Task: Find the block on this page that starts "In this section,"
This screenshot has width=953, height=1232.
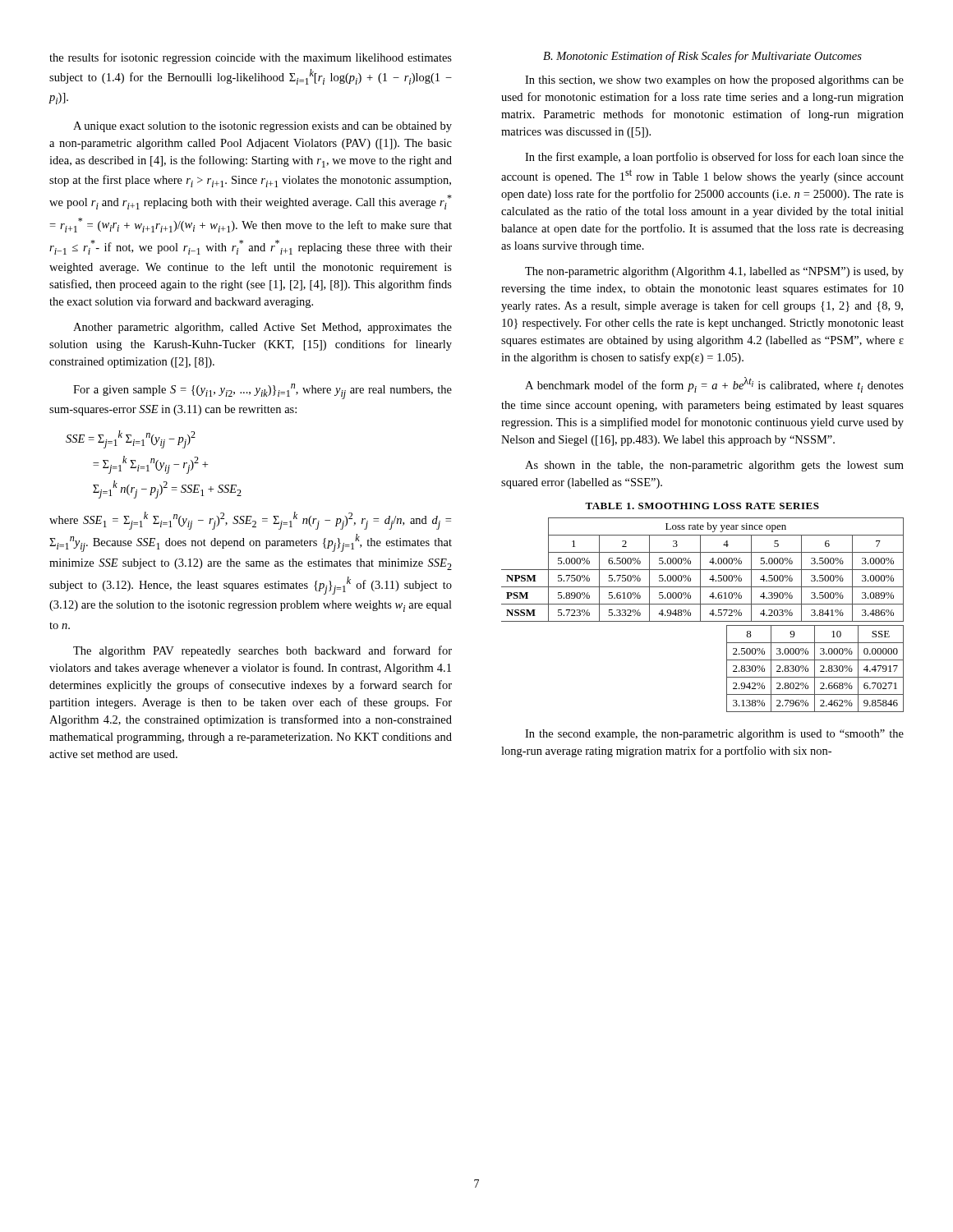Action: [702, 106]
